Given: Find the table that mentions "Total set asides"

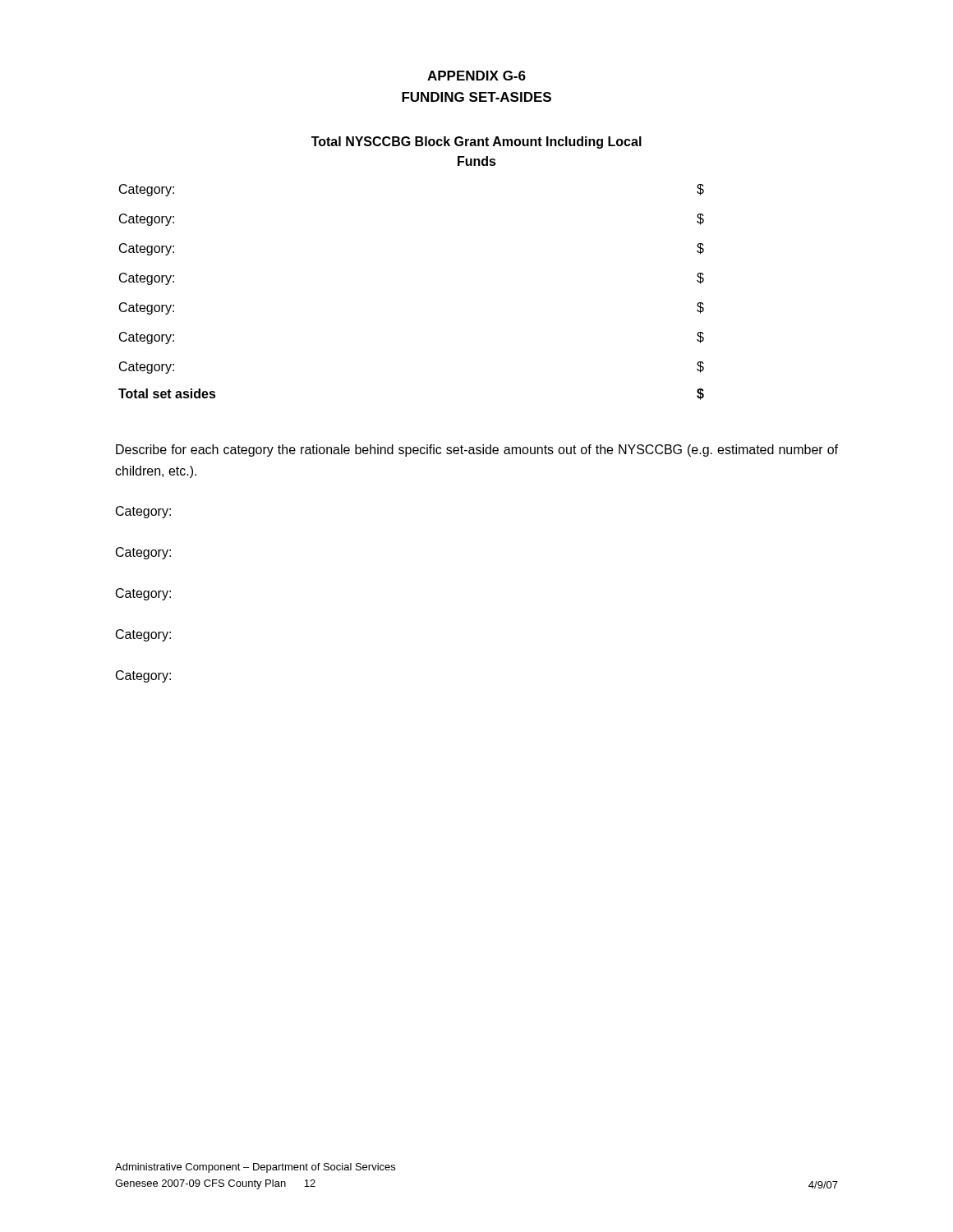Looking at the screenshot, I should pos(476,269).
